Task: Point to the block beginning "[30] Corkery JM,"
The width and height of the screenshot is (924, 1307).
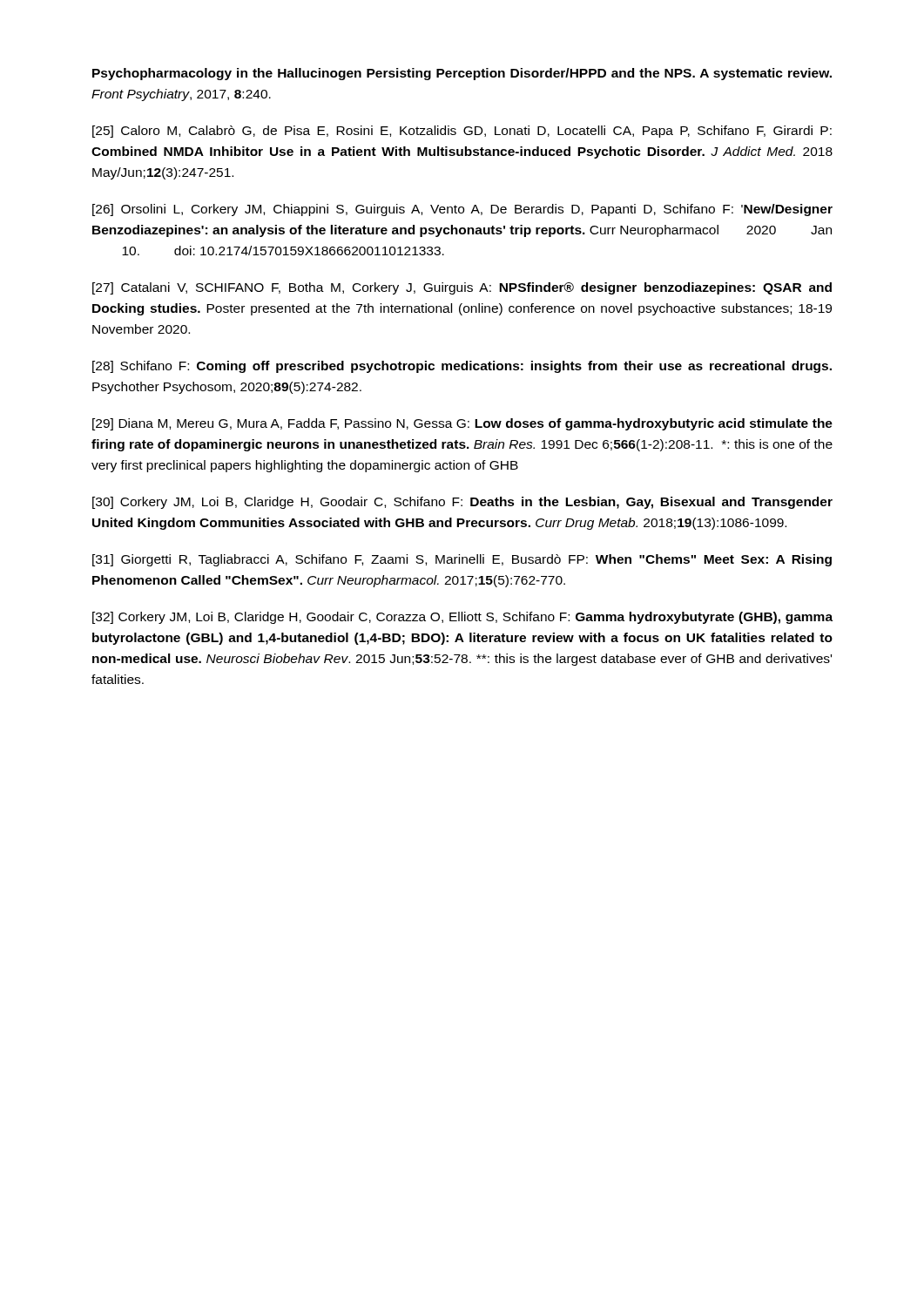Action: [462, 512]
